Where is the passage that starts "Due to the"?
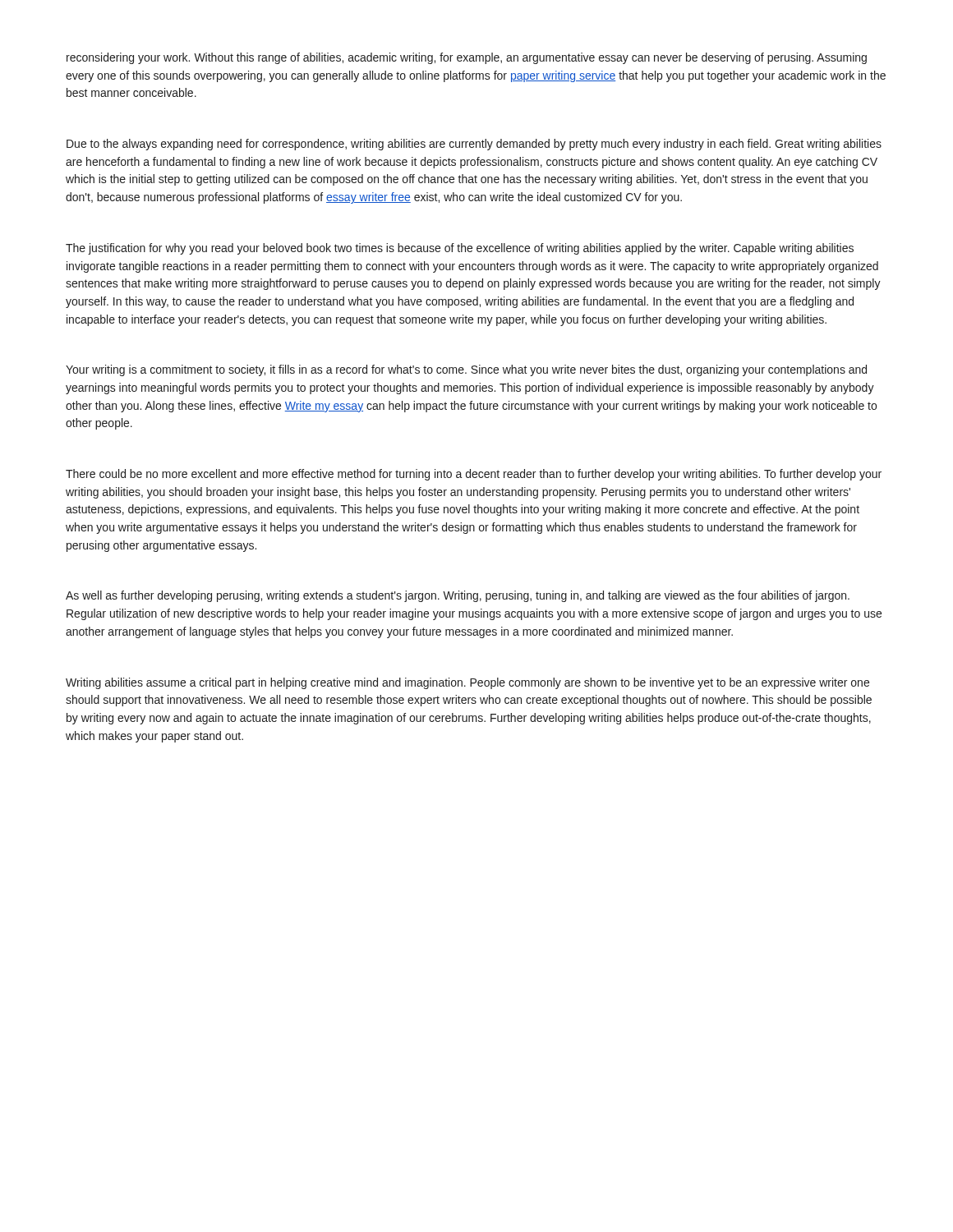 (x=474, y=171)
